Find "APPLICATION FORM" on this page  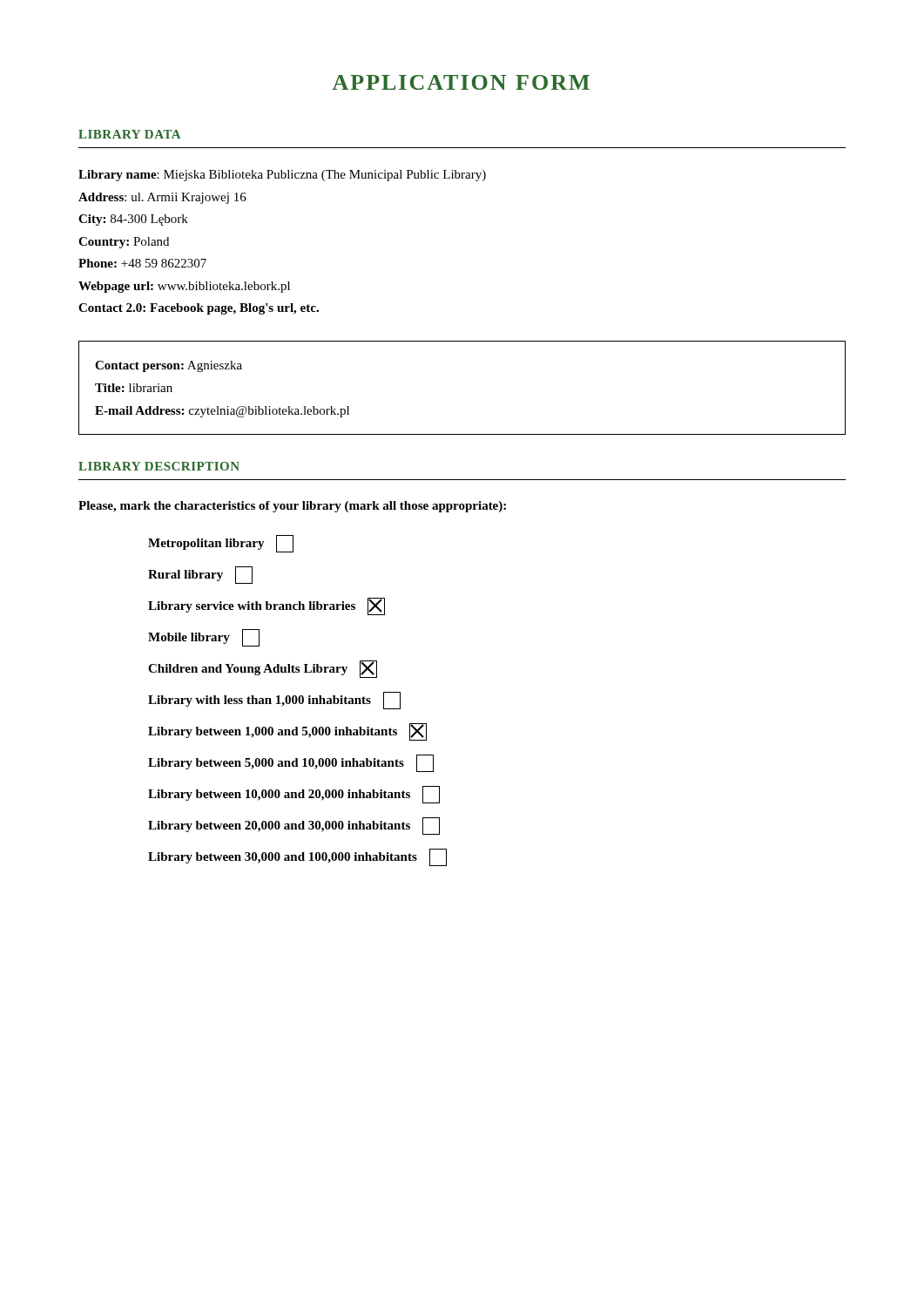point(462,83)
